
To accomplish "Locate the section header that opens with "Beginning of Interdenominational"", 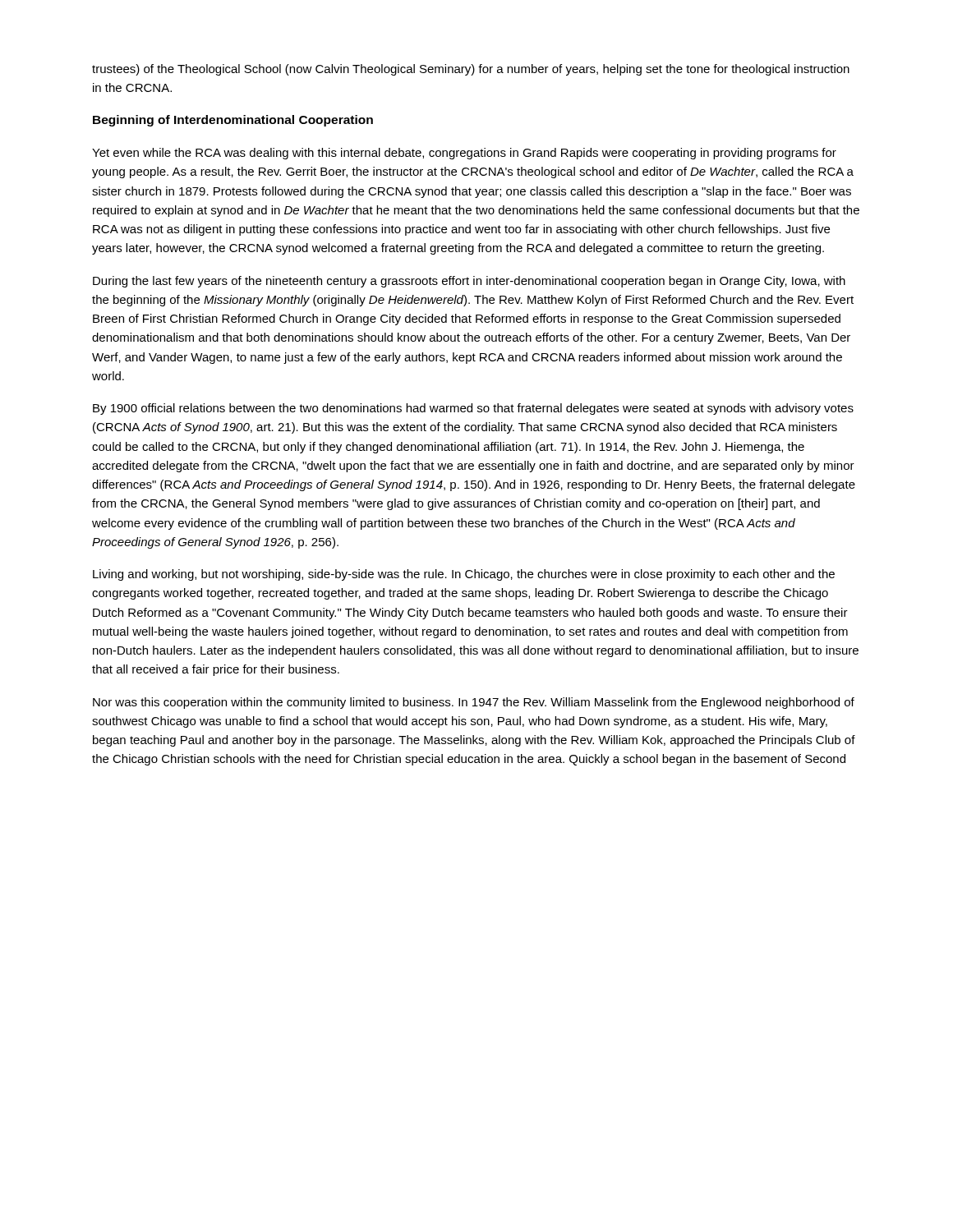I will pos(233,119).
